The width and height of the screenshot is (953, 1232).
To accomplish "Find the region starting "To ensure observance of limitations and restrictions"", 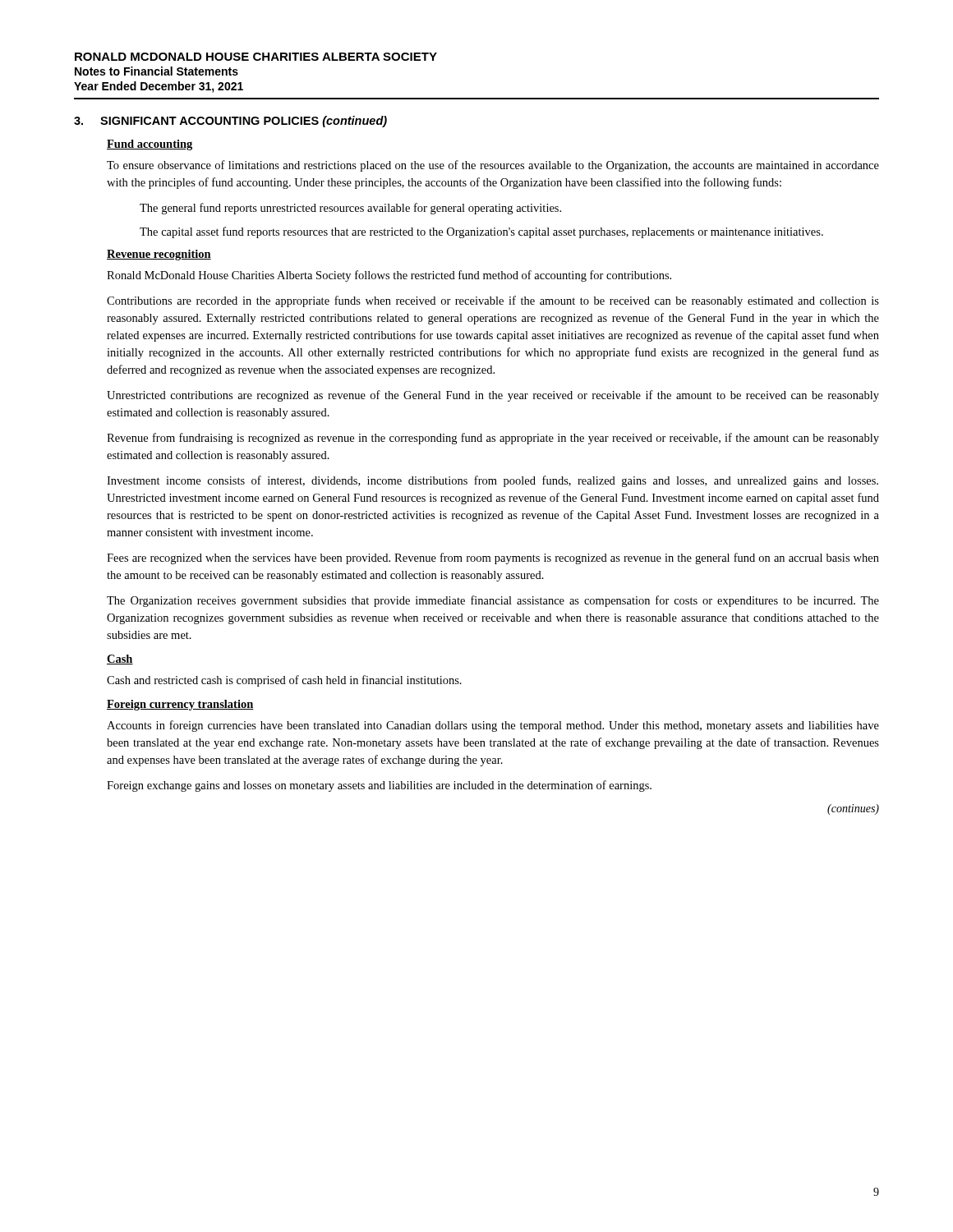I will pyautogui.click(x=493, y=174).
